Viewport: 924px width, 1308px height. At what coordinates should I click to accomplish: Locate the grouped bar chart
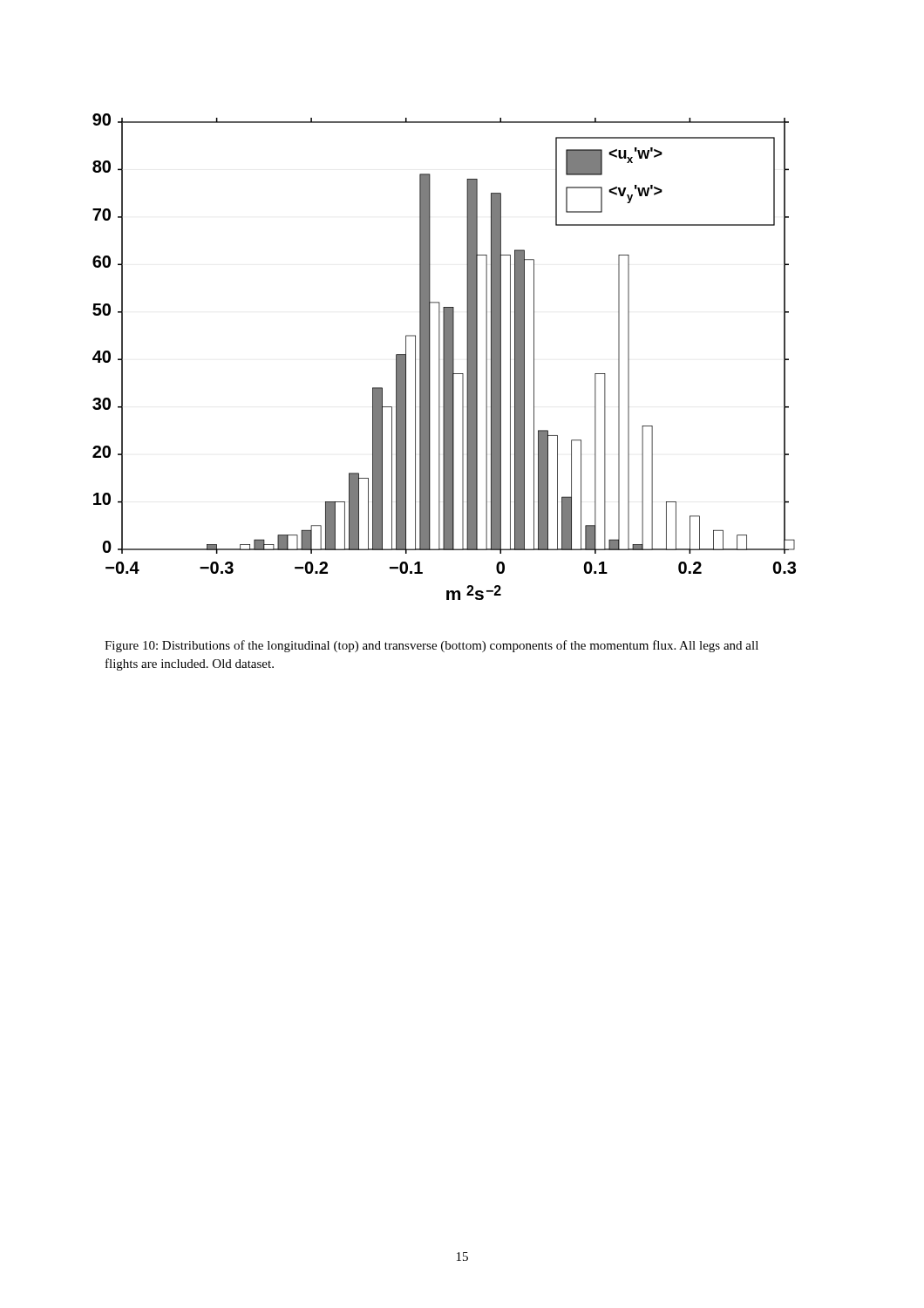tap(449, 366)
